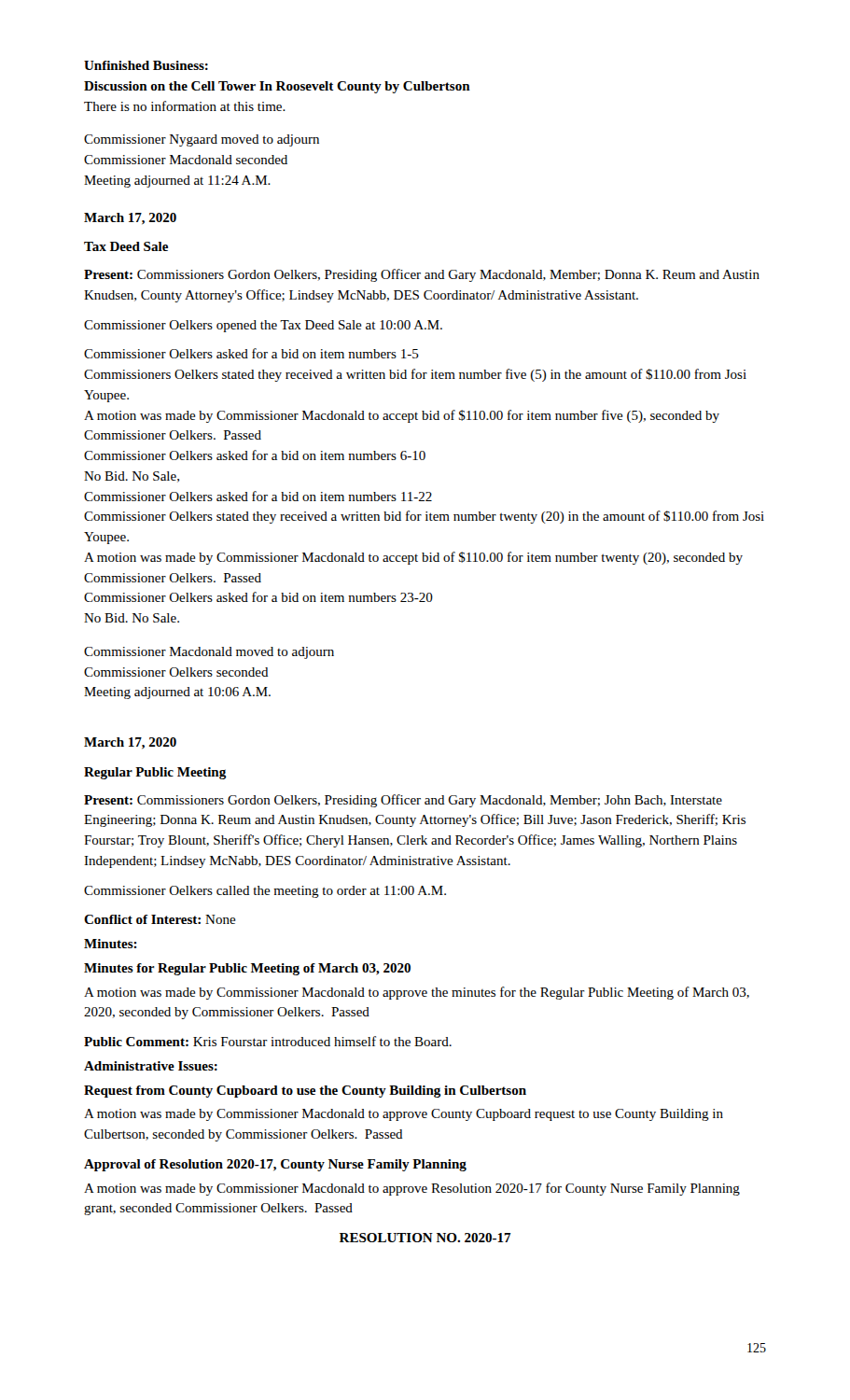The image size is (850, 1400).
Task: Locate the element starting "Request from County"
Action: [305, 1090]
